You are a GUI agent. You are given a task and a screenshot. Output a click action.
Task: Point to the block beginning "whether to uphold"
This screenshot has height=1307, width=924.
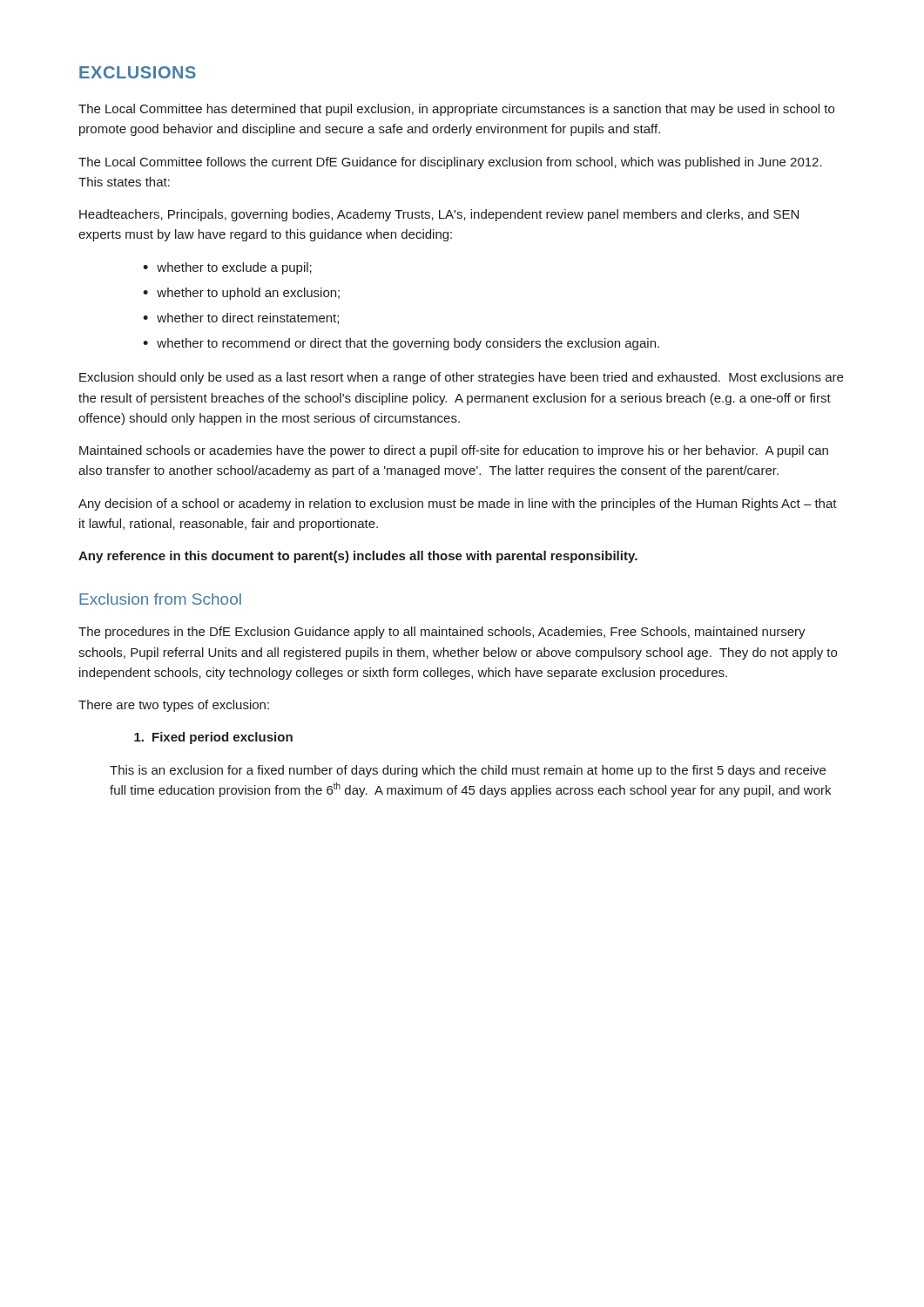click(249, 292)
